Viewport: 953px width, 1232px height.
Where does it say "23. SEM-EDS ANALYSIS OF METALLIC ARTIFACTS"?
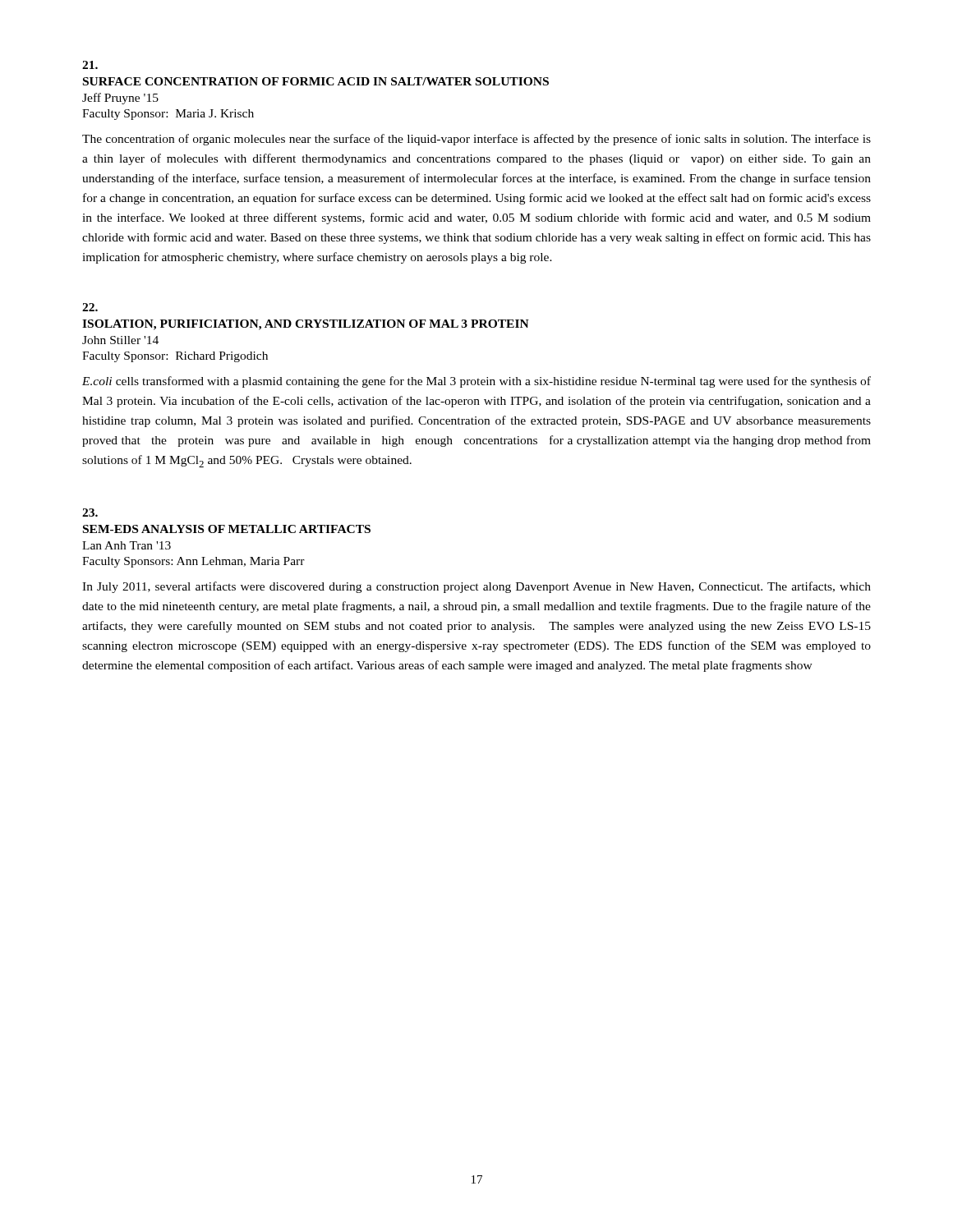click(x=90, y=513)
